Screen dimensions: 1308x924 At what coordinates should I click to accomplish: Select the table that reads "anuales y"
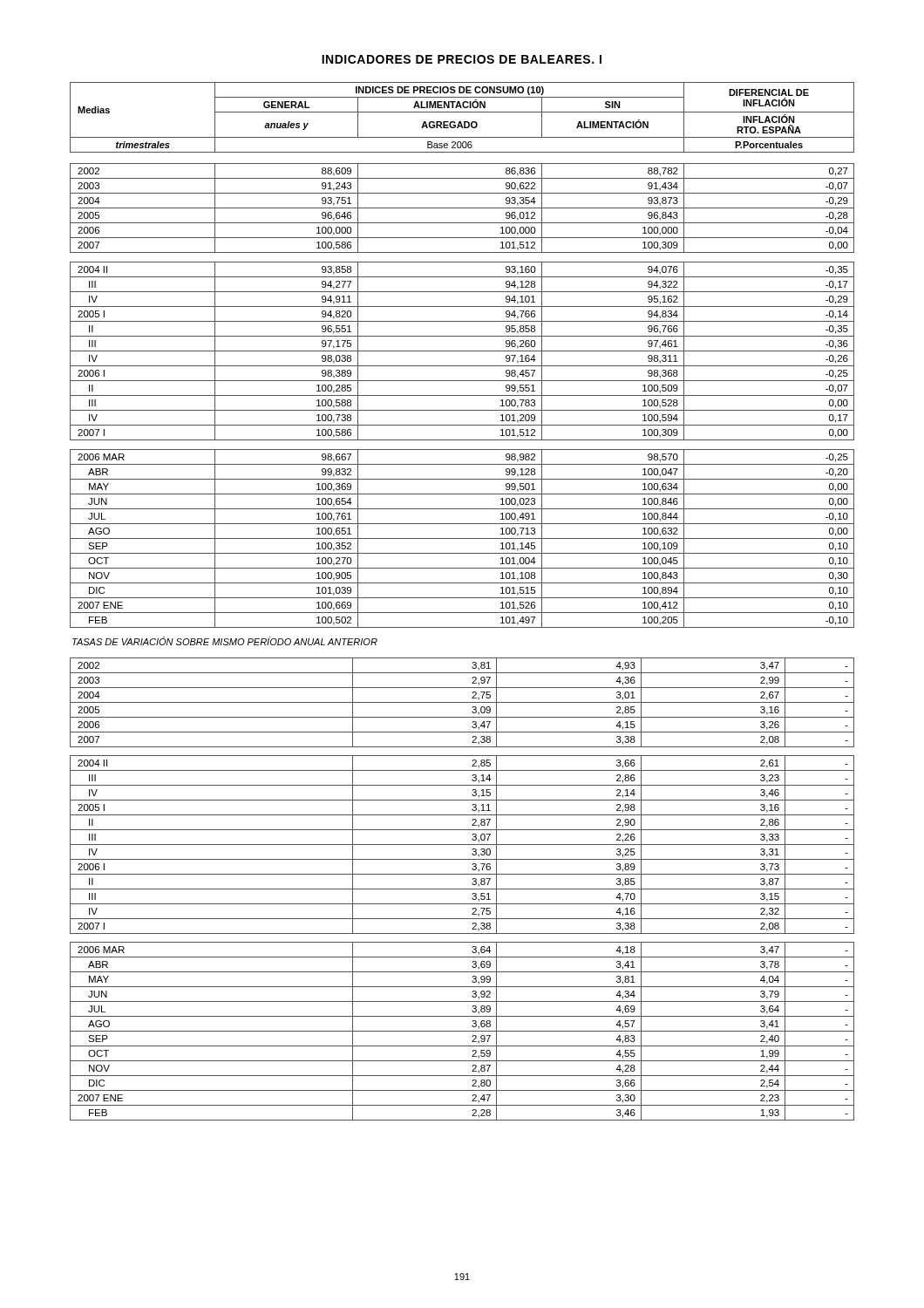point(462,601)
